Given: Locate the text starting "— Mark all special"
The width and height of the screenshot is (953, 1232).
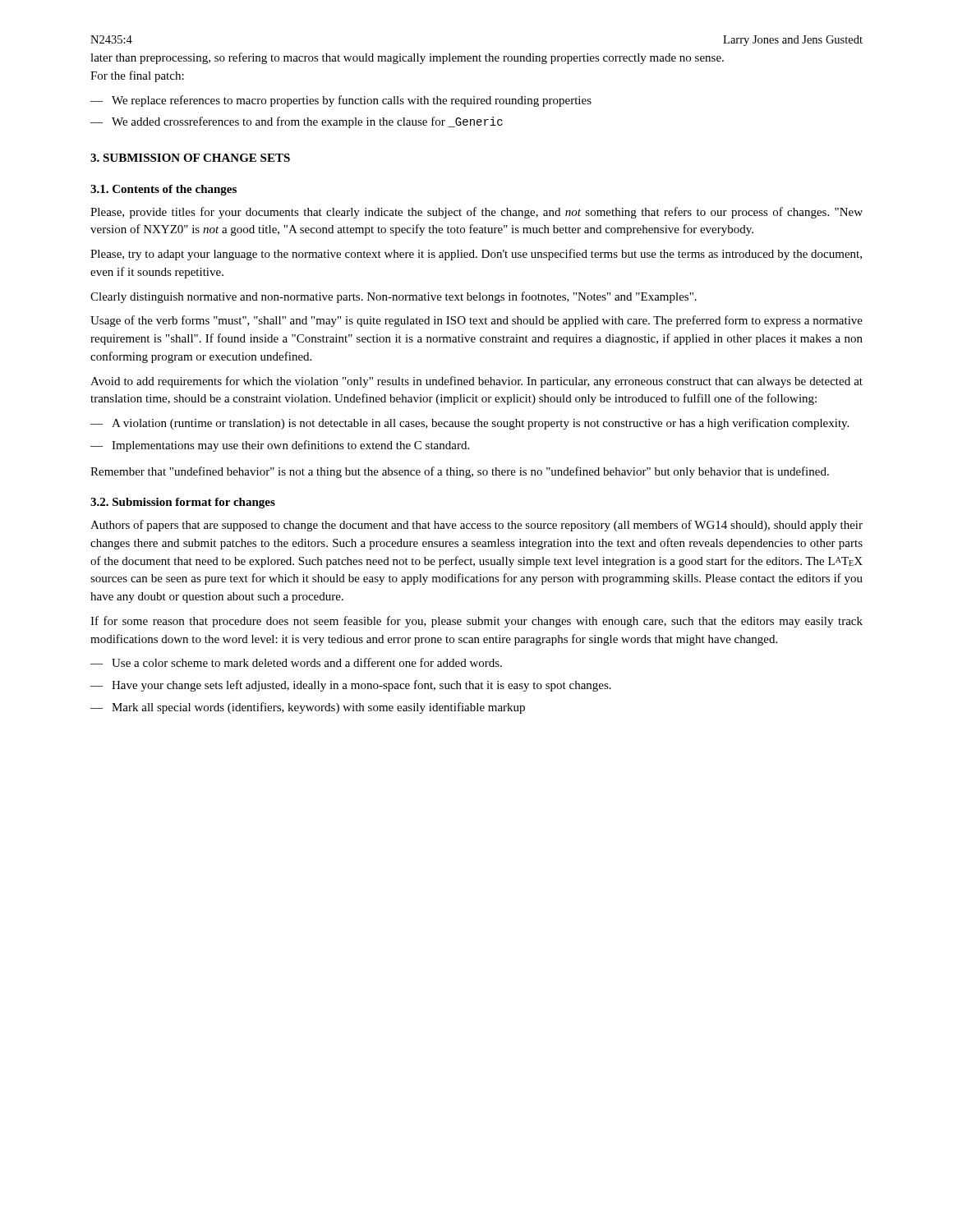Looking at the screenshot, I should click(x=476, y=708).
